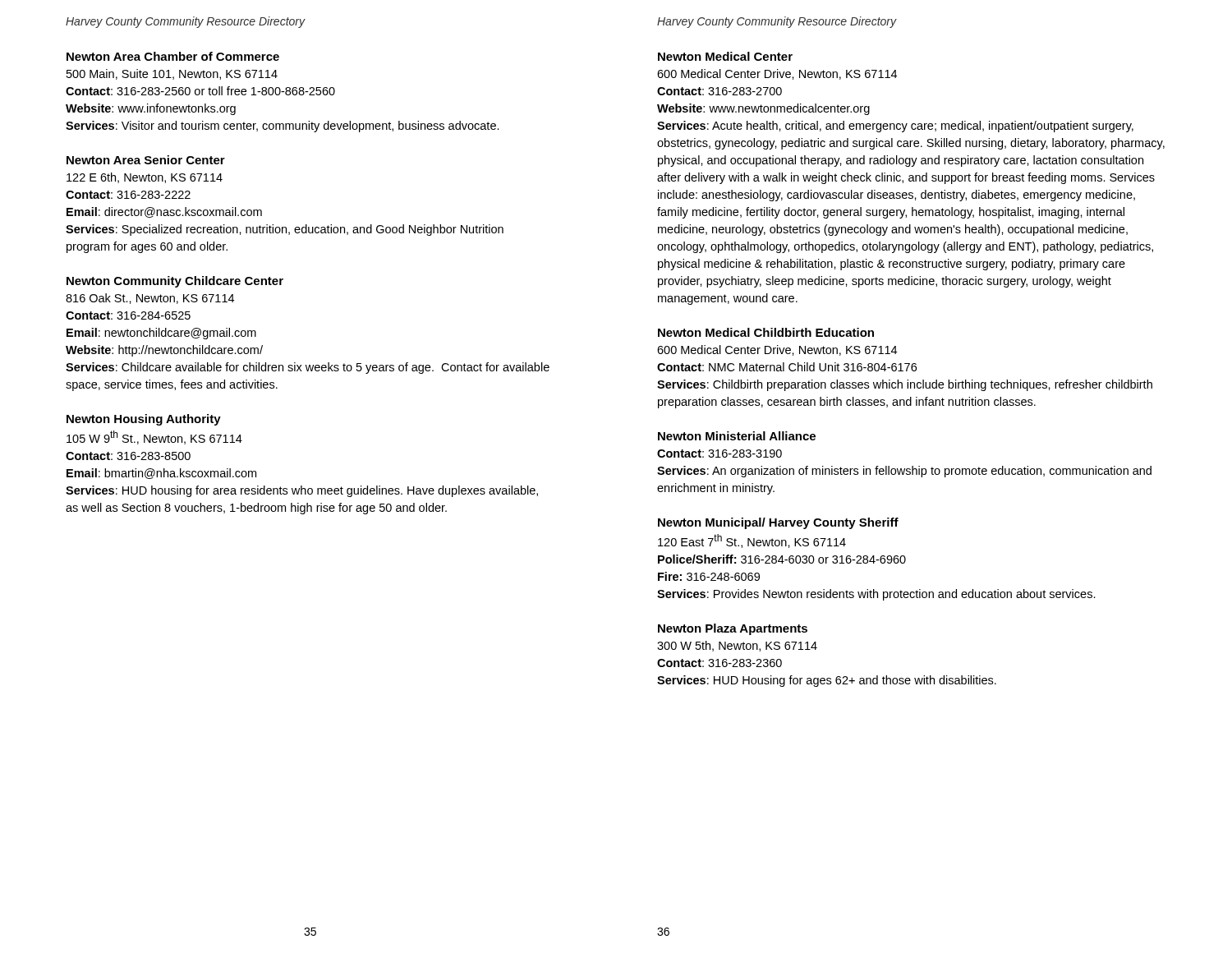The width and height of the screenshot is (1232, 953).
Task: Click on the section header that says "Newton Area Senior Center 122"
Action: [x=146, y=160]
